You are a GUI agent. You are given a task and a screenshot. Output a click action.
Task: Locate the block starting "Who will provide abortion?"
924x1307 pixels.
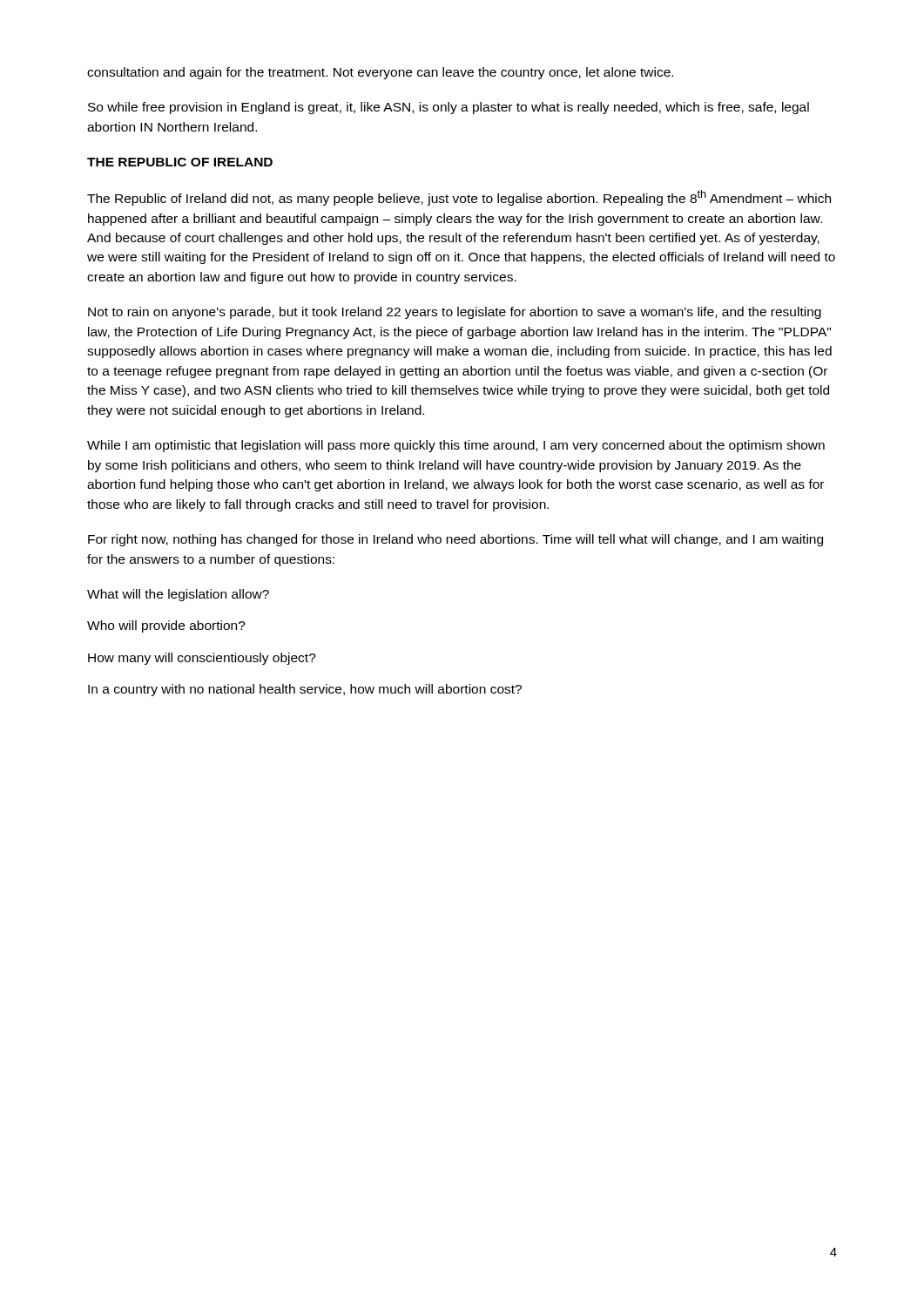click(x=166, y=626)
